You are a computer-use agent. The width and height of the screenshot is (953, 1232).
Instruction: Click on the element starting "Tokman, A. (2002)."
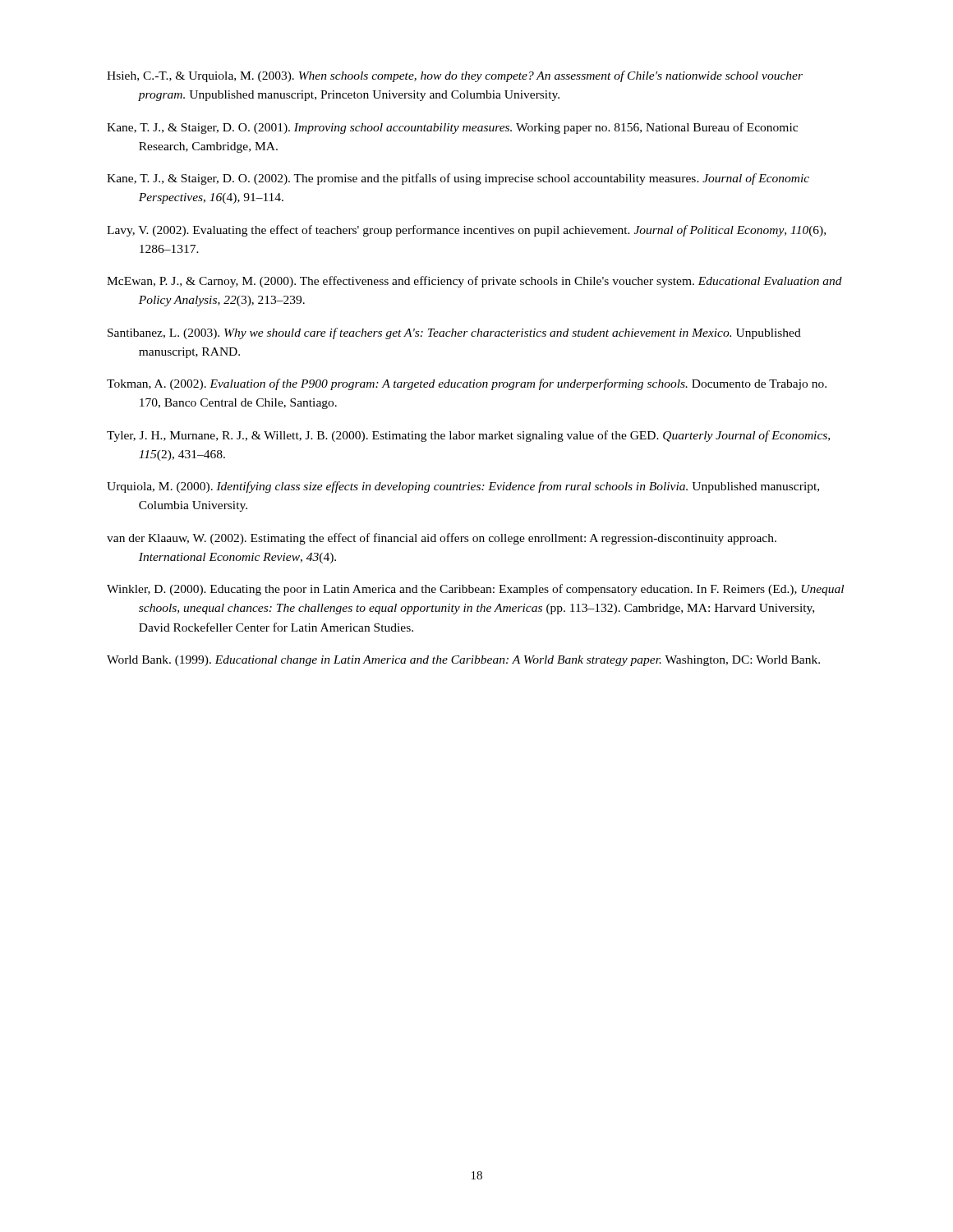pyautogui.click(x=467, y=393)
